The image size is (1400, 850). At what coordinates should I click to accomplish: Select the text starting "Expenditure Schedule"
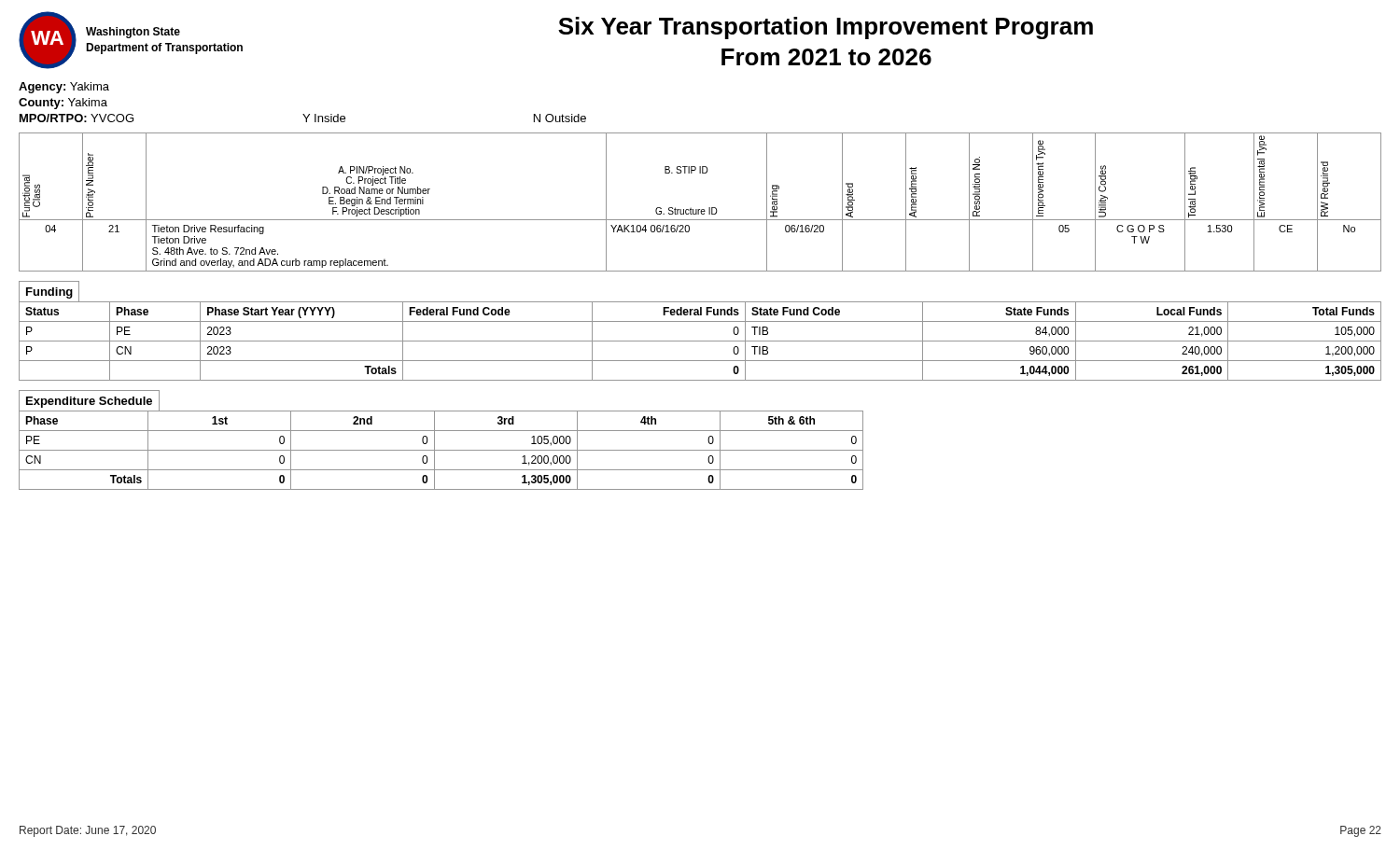click(x=89, y=401)
